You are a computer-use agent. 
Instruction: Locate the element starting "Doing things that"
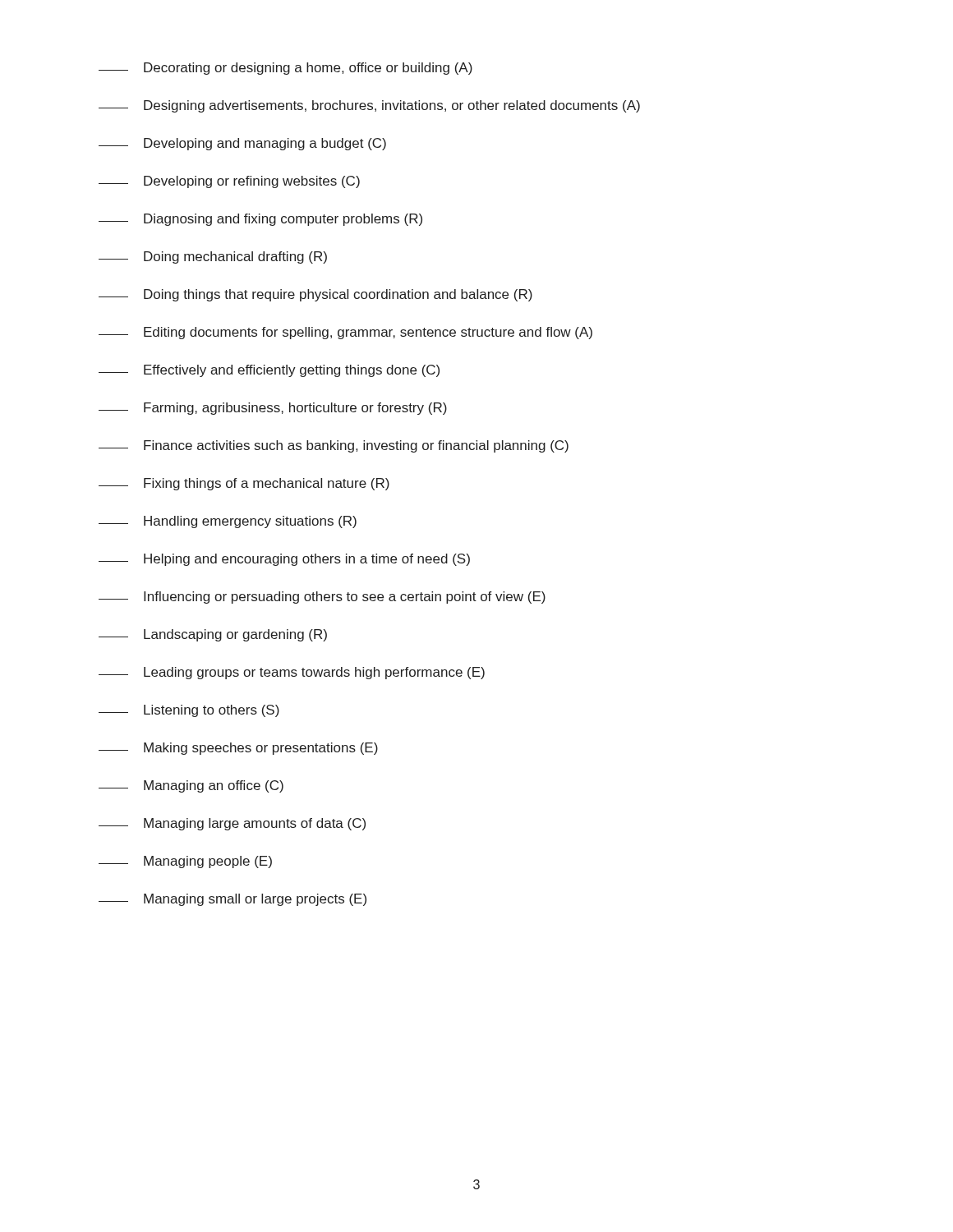click(316, 295)
